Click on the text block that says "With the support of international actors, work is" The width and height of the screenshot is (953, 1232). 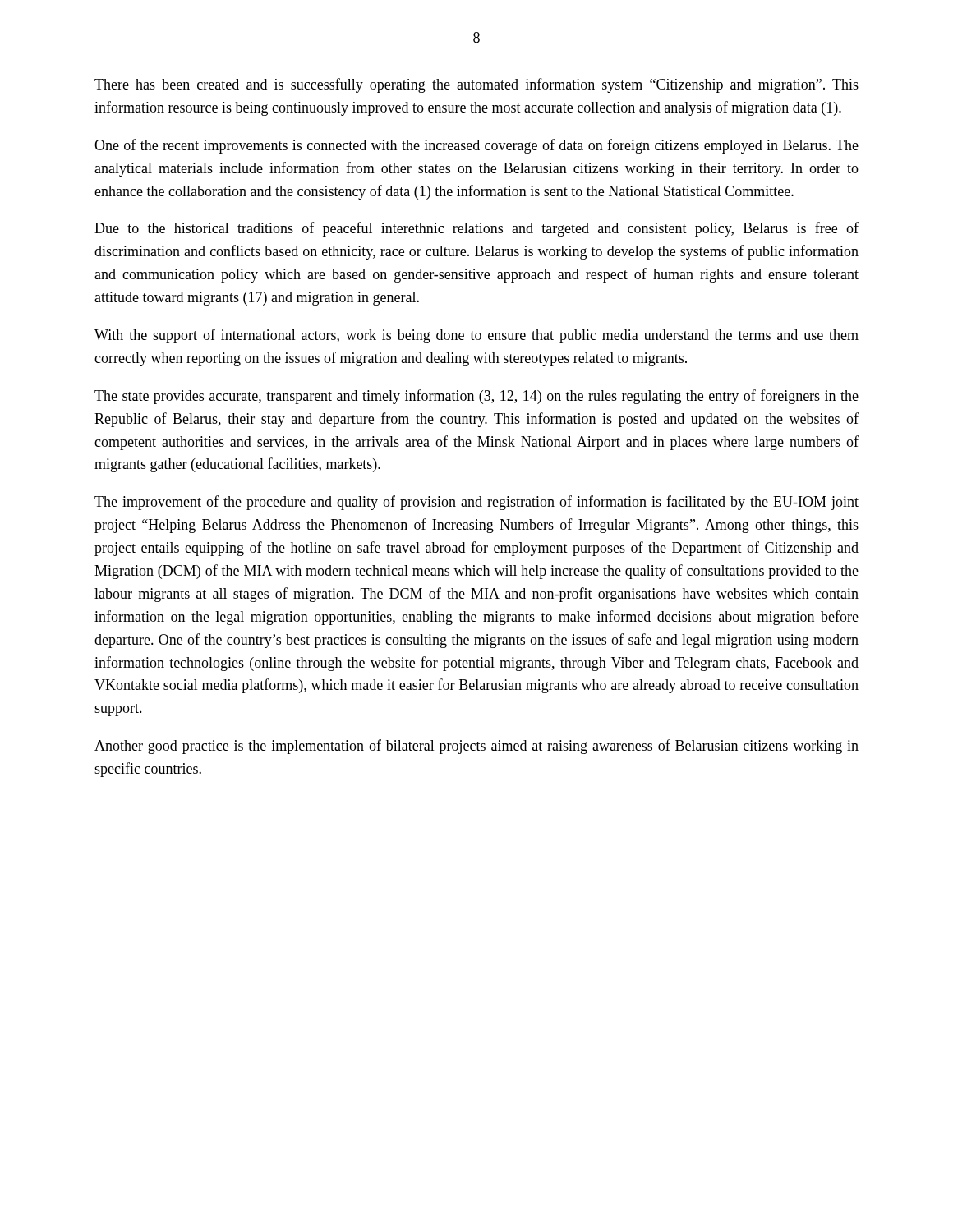pyautogui.click(x=476, y=347)
